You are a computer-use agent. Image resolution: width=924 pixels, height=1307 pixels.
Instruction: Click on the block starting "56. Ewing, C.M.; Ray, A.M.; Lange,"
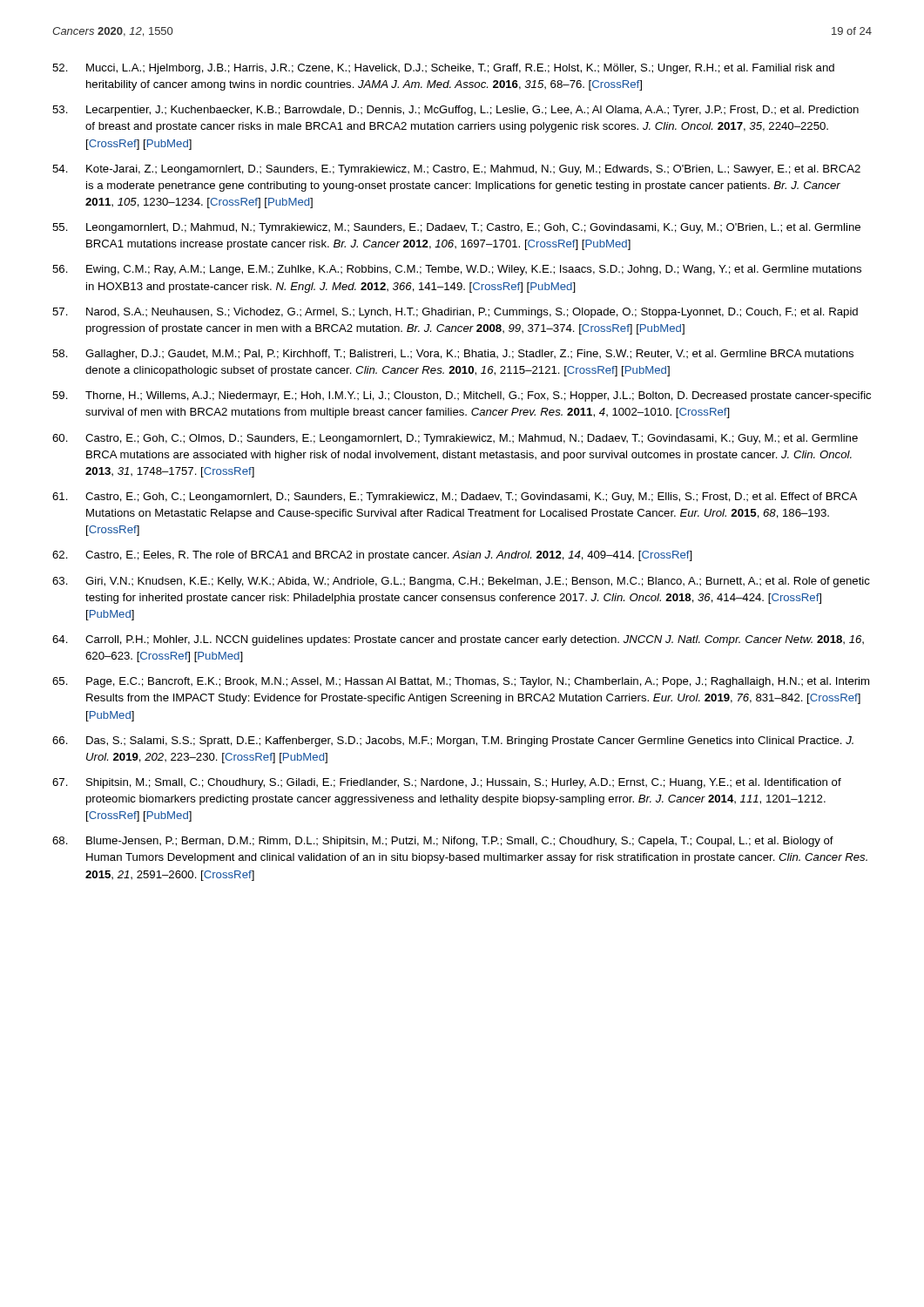[x=462, y=278]
